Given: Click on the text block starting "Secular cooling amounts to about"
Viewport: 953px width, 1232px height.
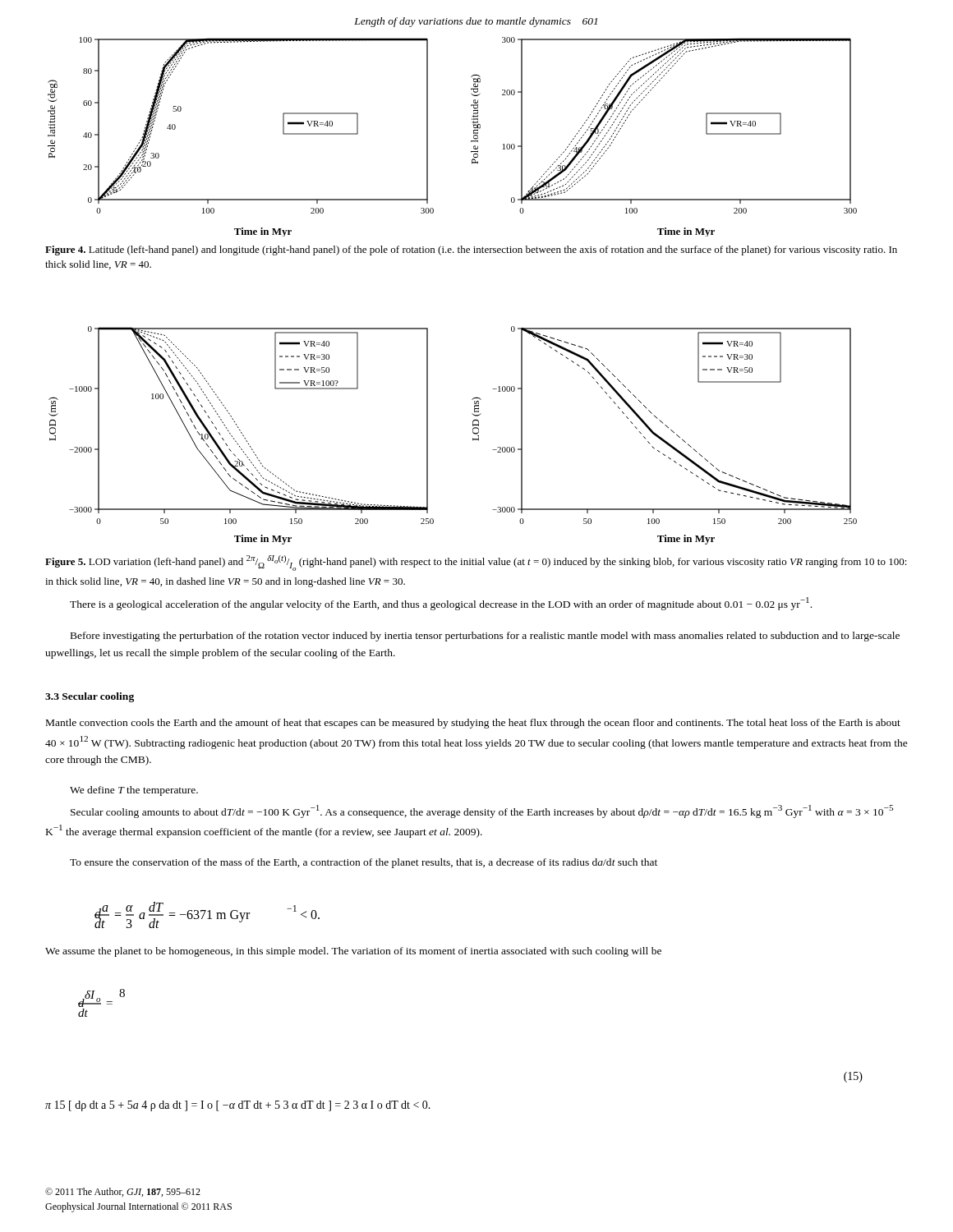Looking at the screenshot, I should [x=469, y=820].
